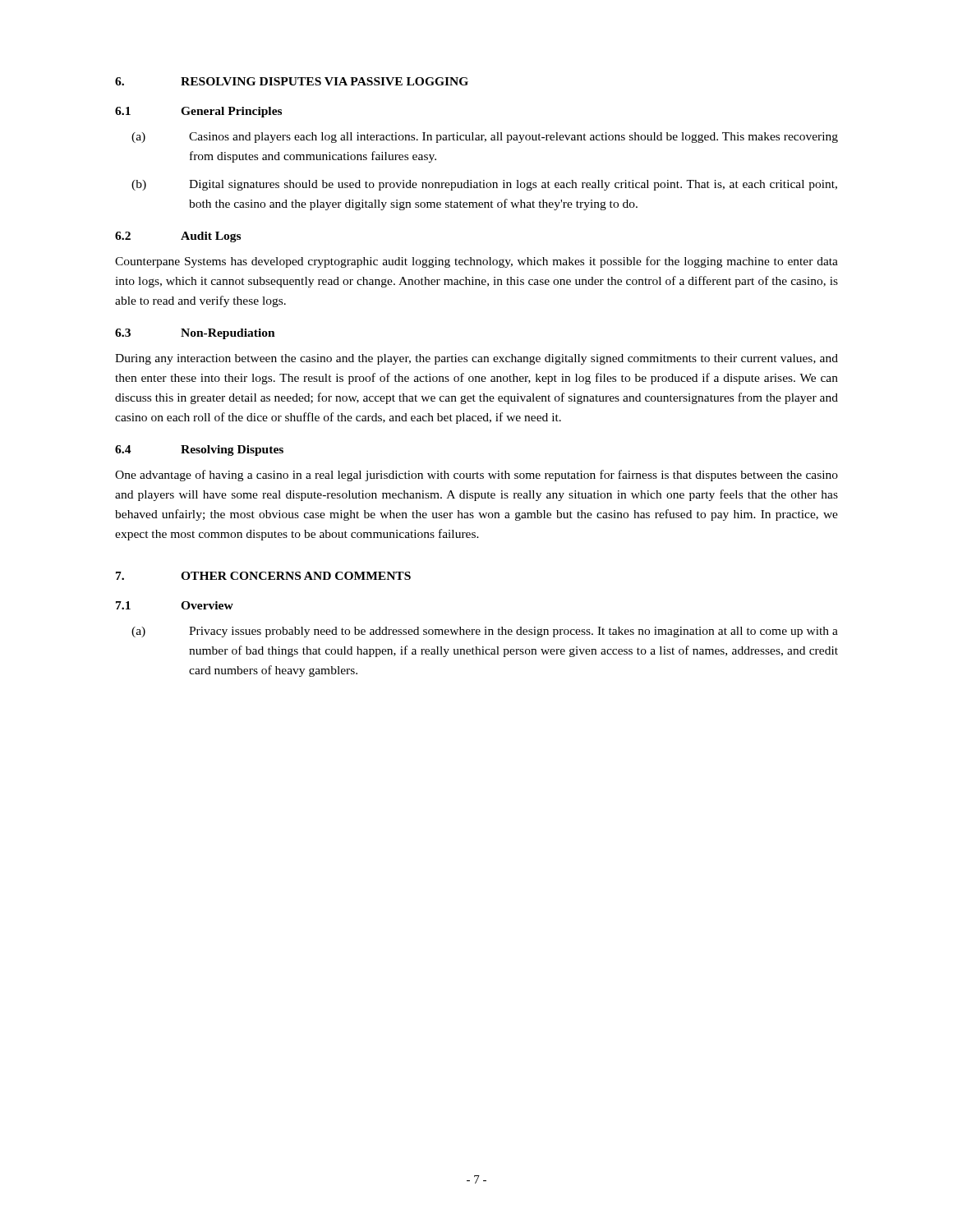Point to the text block starting "During any interaction between the casino and"

(476, 387)
